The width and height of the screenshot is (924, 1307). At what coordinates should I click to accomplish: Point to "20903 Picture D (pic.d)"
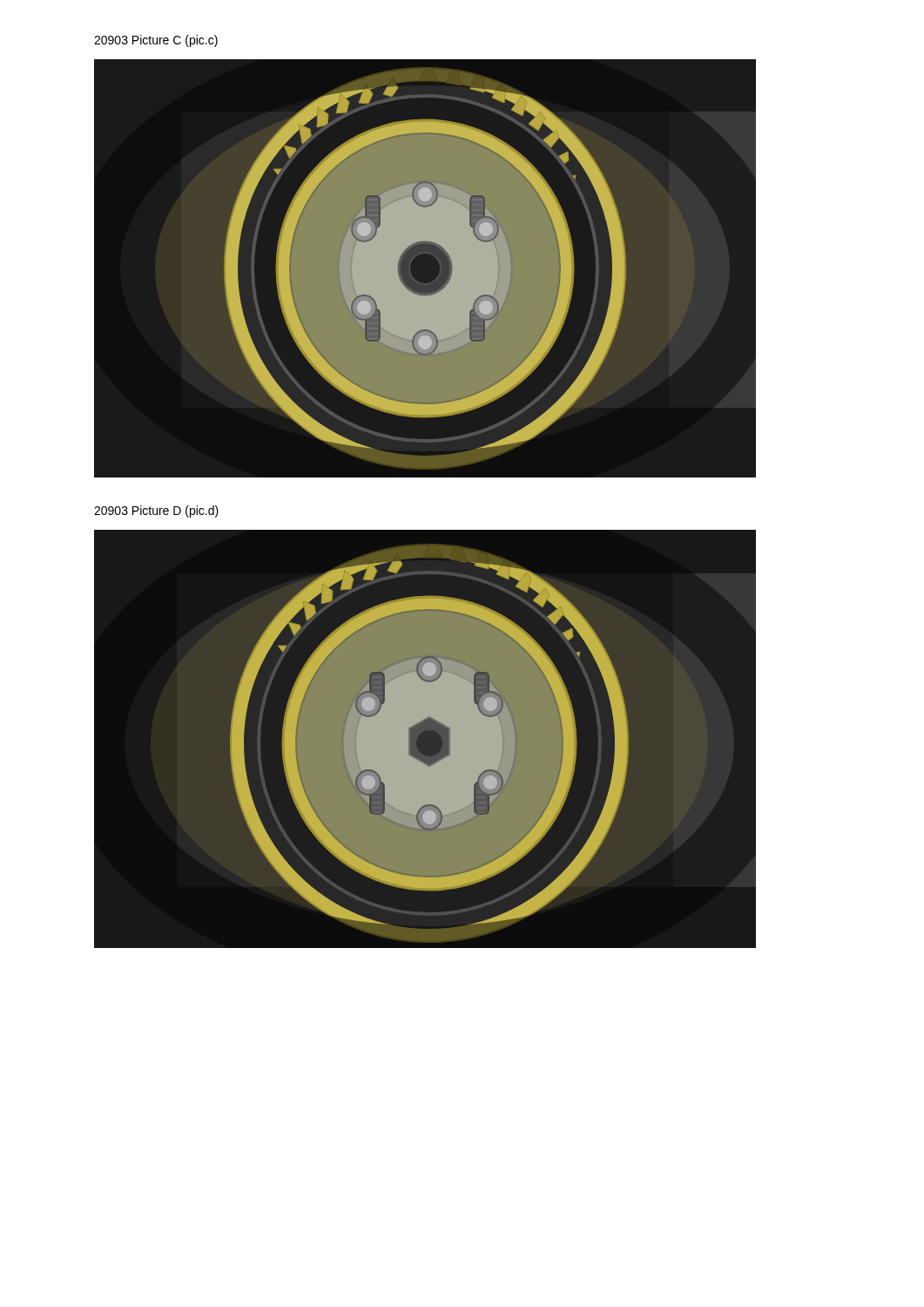tap(156, 511)
